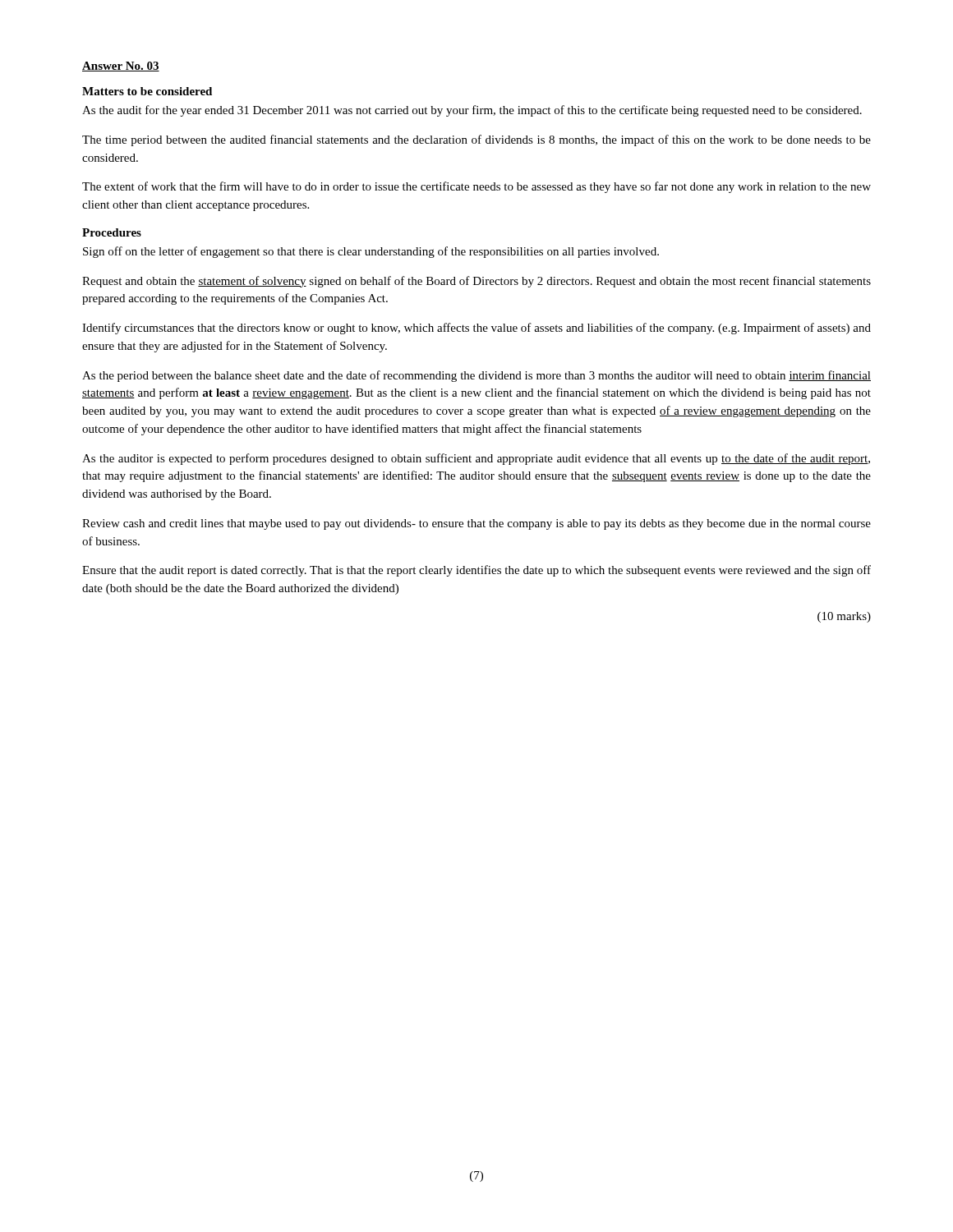This screenshot has height=1232, width=953.
Task: Click the passage that begins "As the period between the balance sheet"
Action: [x=476, y=402]
